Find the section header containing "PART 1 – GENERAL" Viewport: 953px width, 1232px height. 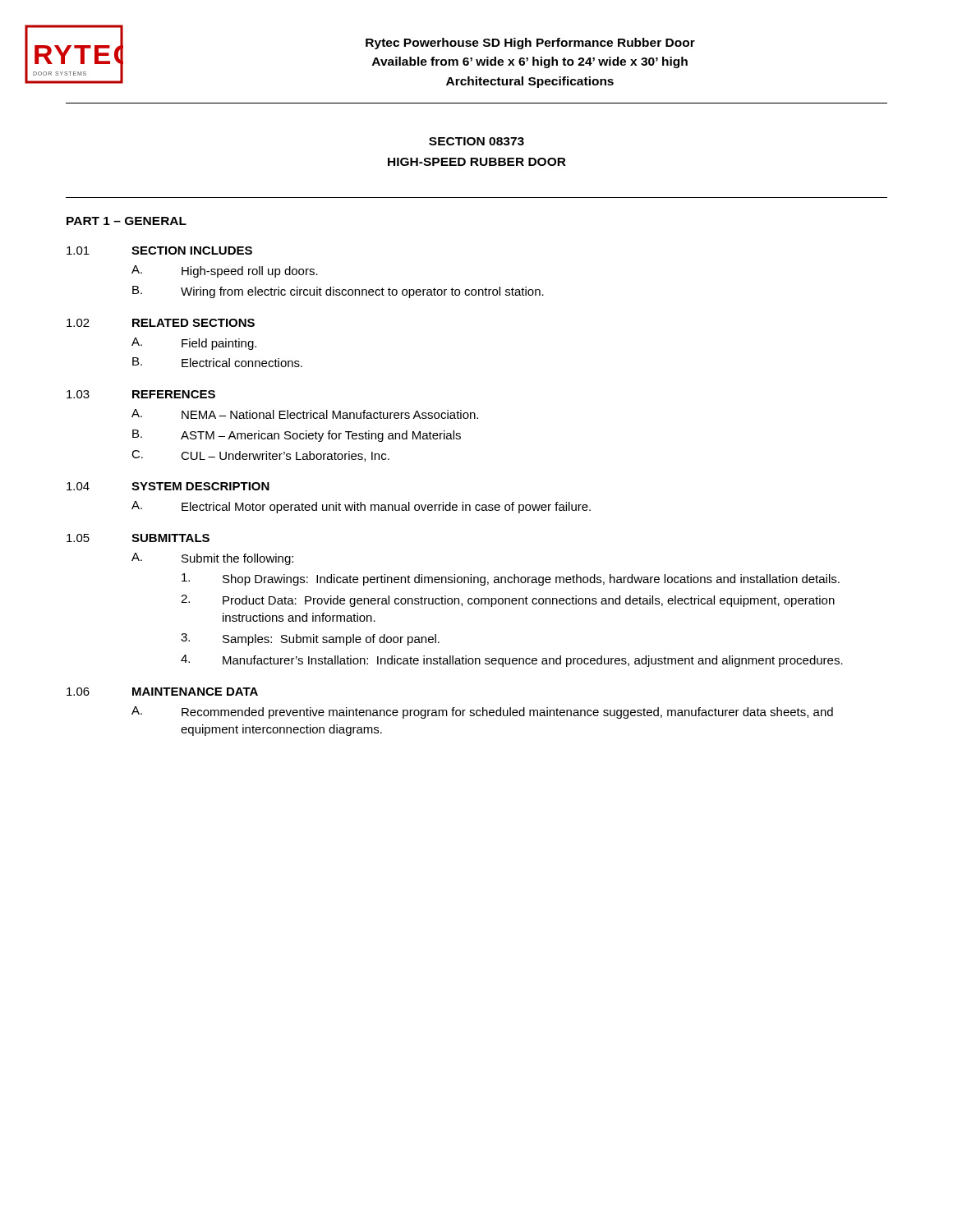coord(126,221)
